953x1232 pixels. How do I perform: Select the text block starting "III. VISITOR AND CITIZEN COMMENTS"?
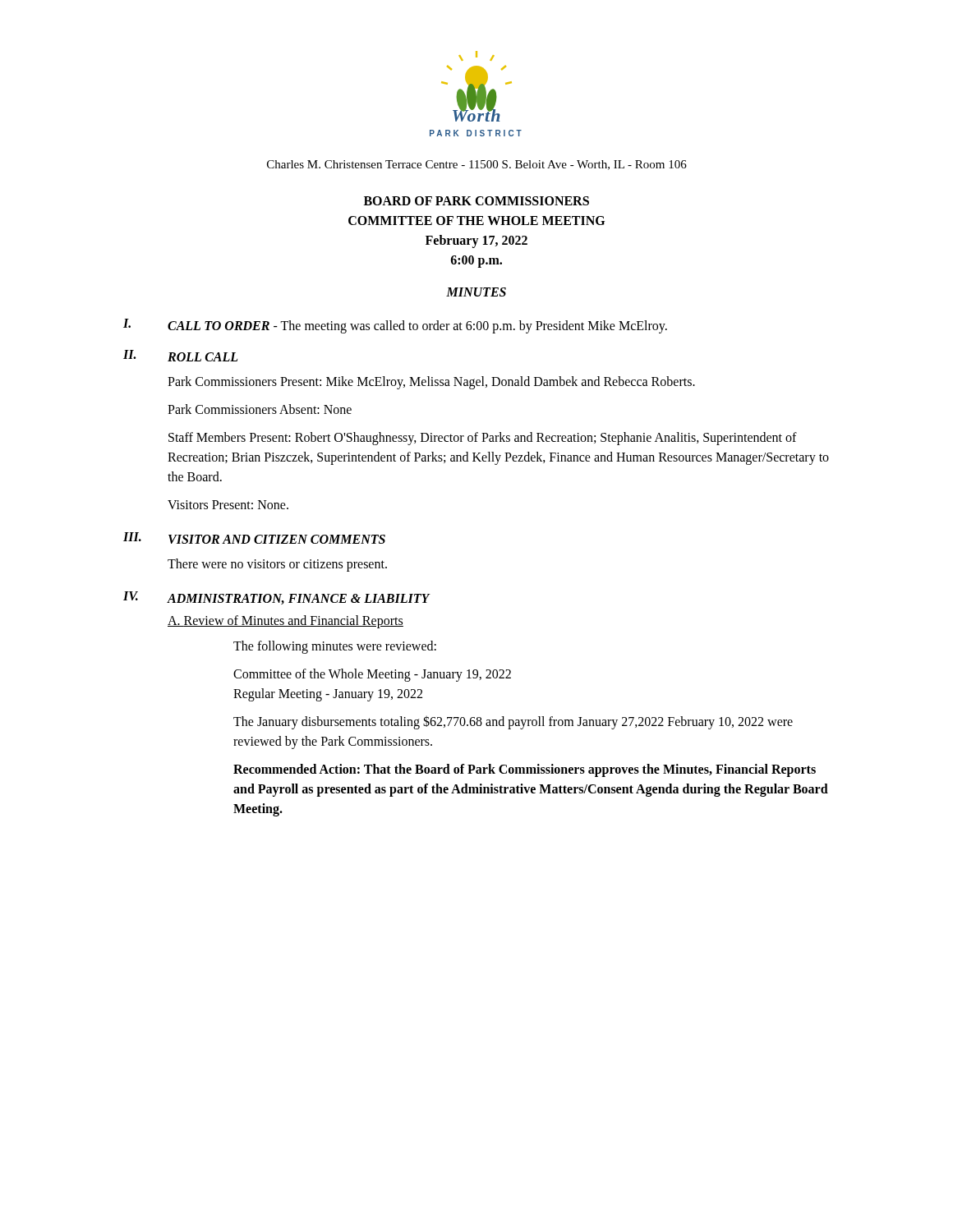(254, 540)
